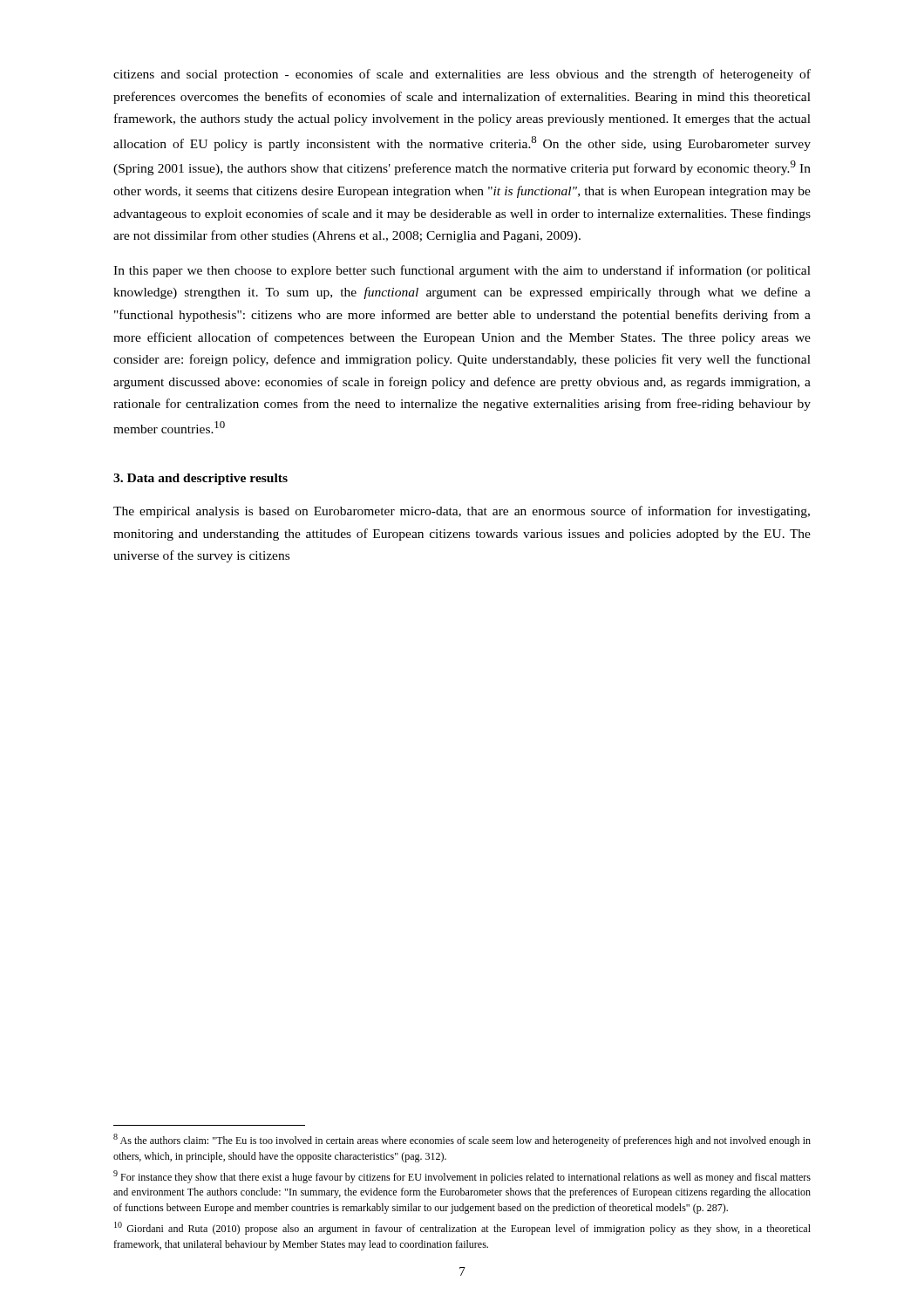
Task: Locate the text block starting "In this paper we"
Action: click(462, 349)
